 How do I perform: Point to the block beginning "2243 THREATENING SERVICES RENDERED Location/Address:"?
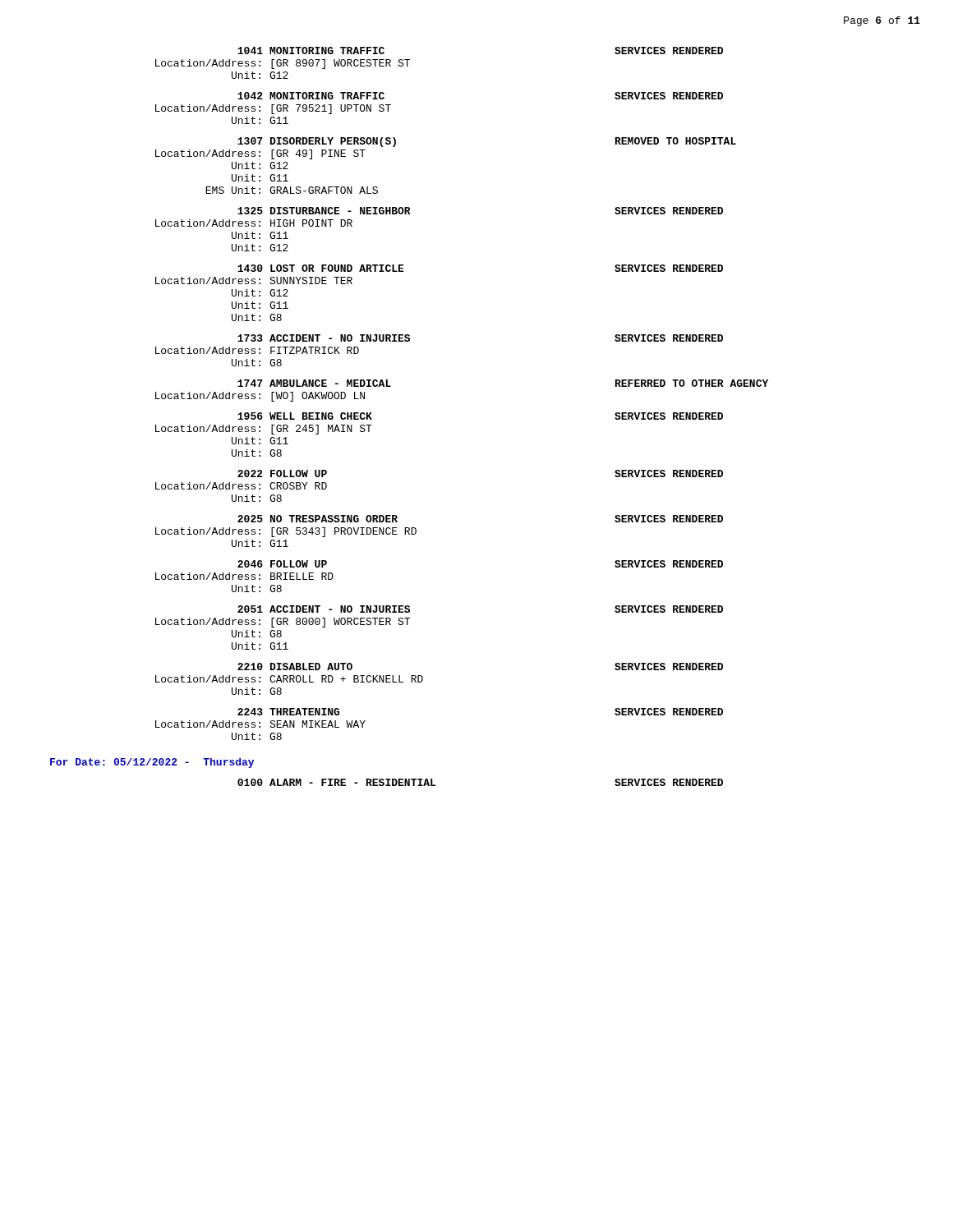tap(285, 712)
